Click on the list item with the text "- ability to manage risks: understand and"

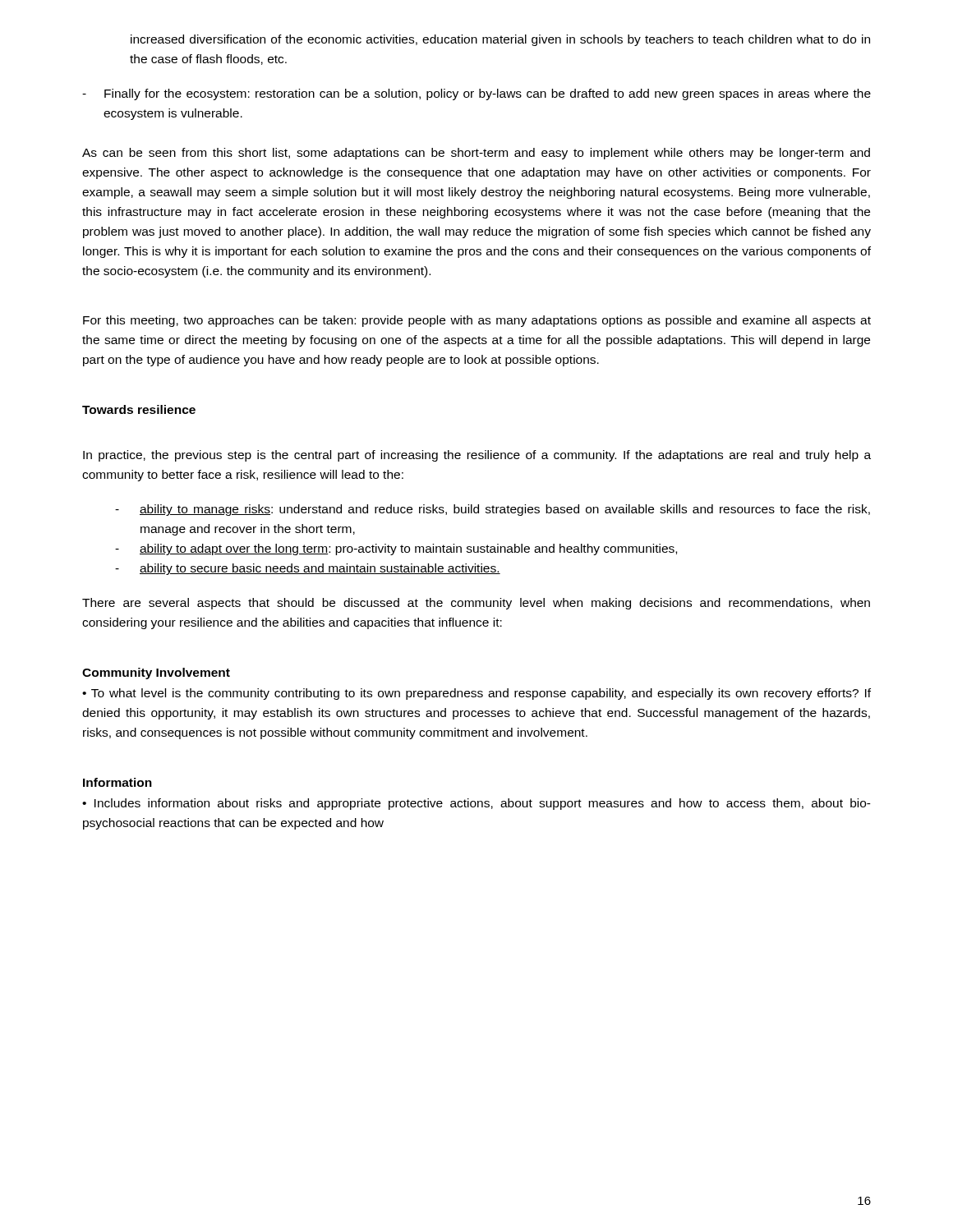pos(493,519)
